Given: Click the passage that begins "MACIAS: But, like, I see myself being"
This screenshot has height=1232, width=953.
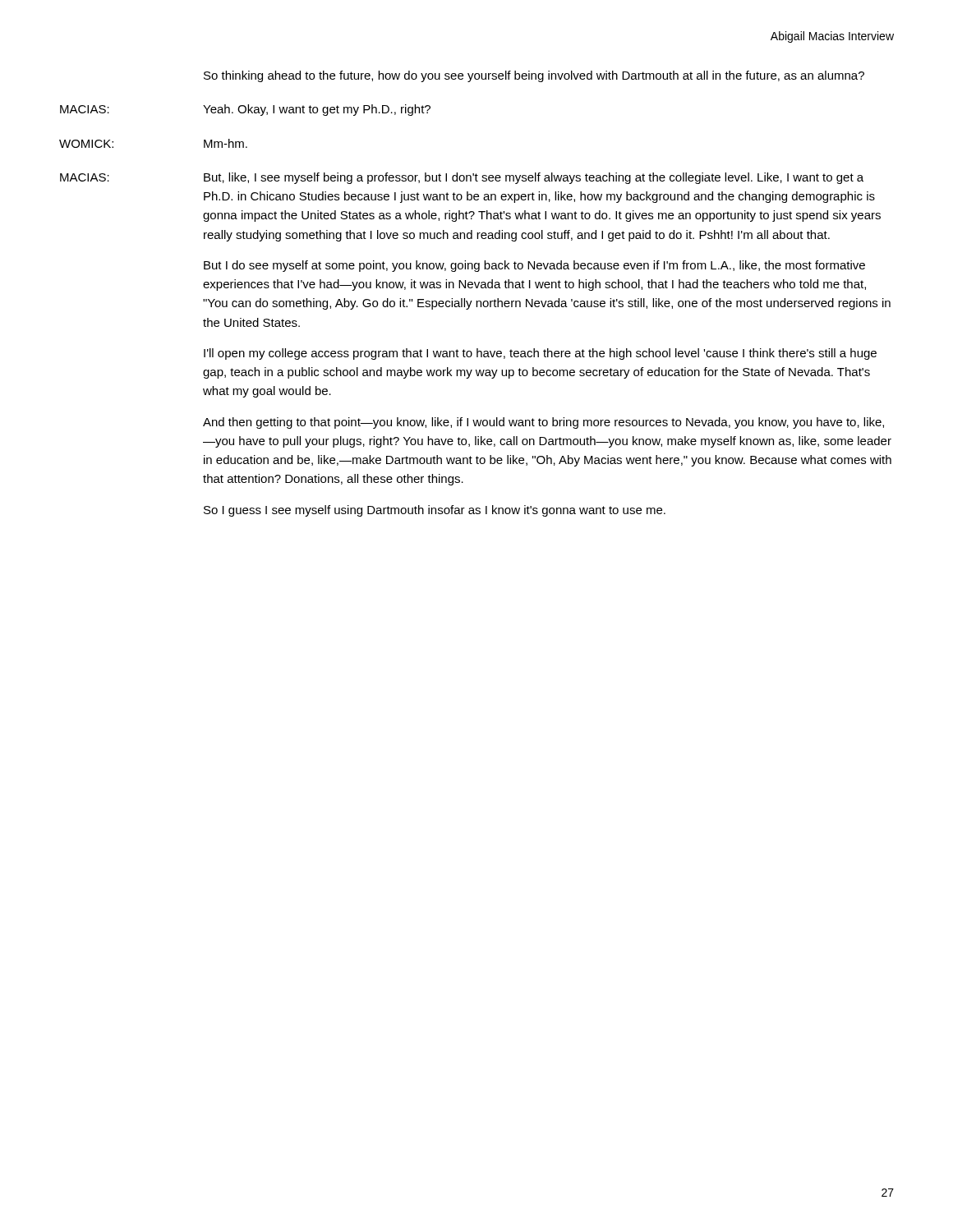Looking at the screenshot, I should (476, 343).
